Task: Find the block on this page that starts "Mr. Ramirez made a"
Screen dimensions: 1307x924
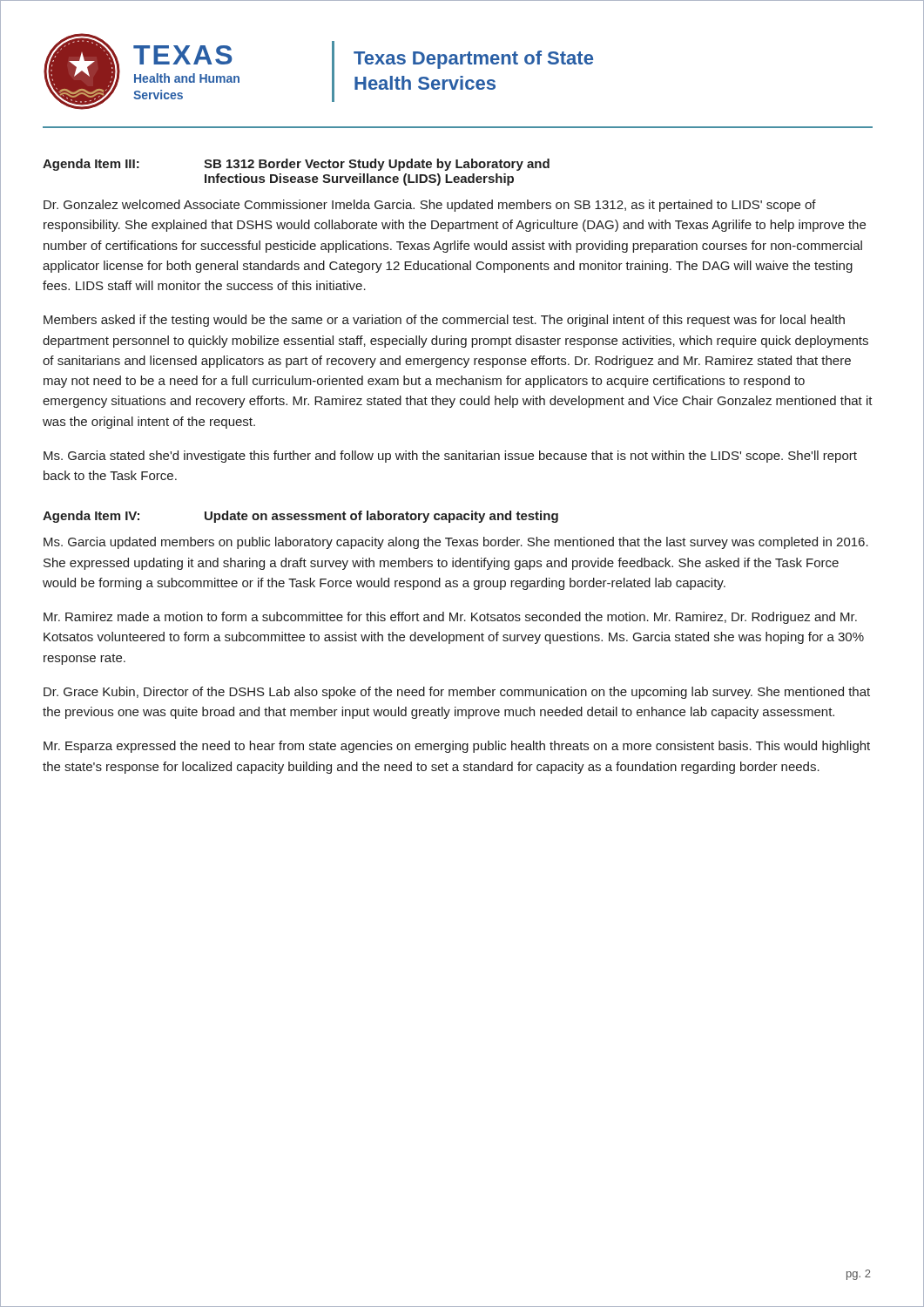Action: 453,637
